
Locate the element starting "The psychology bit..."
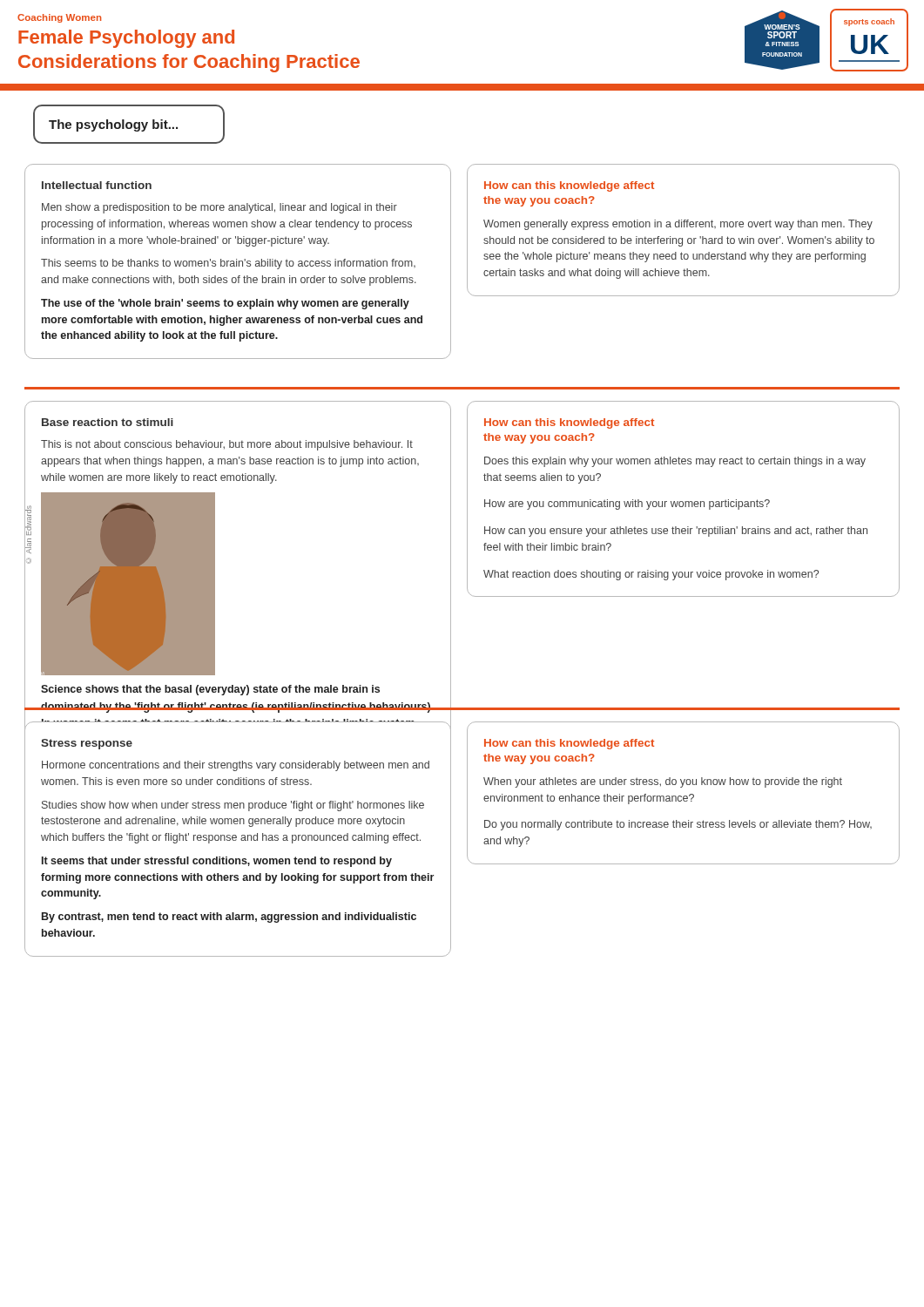click(114, 124)
